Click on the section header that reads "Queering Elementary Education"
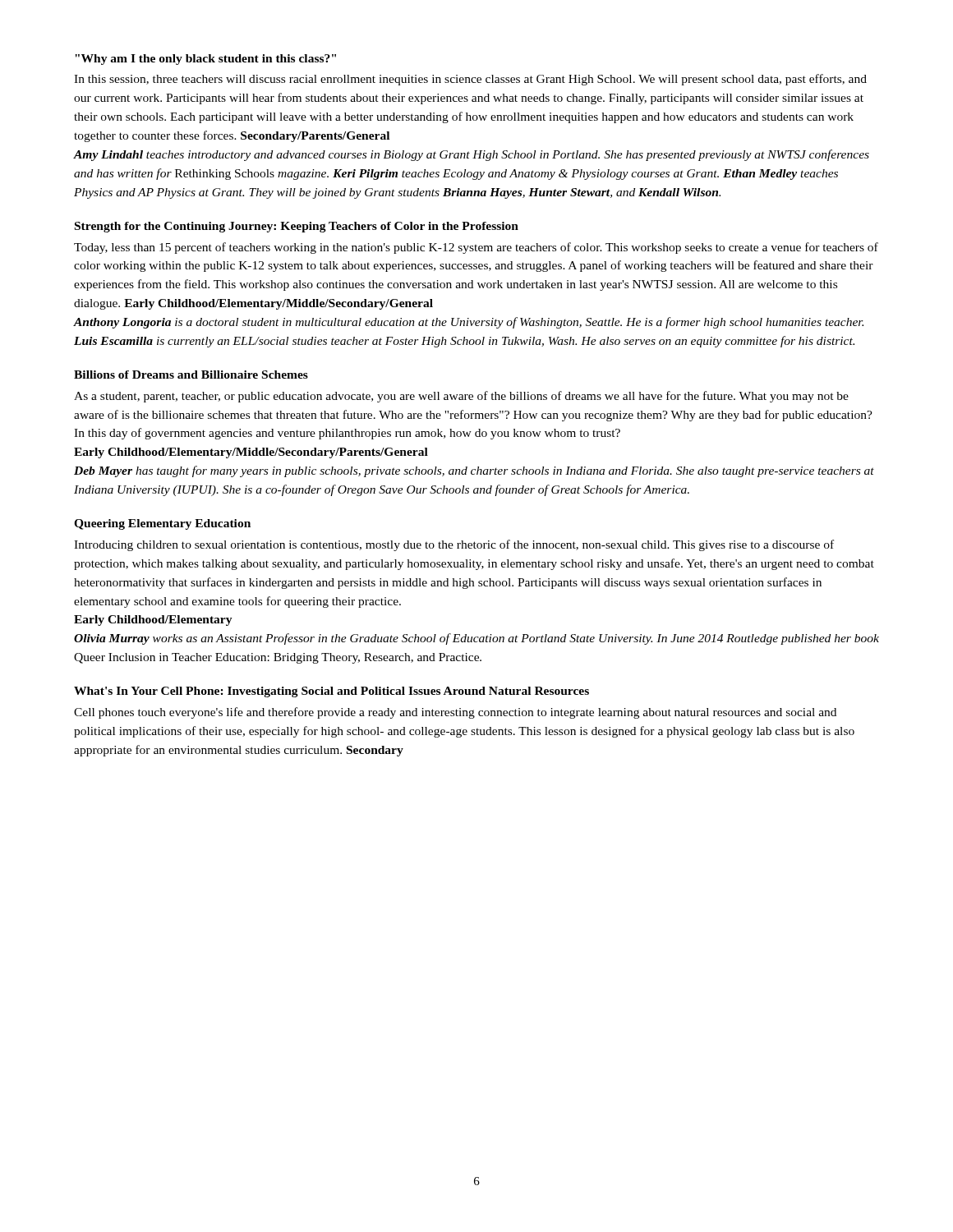Image resolution: width=953 pixels, height=1232 pixels. [x=162, y=523]
